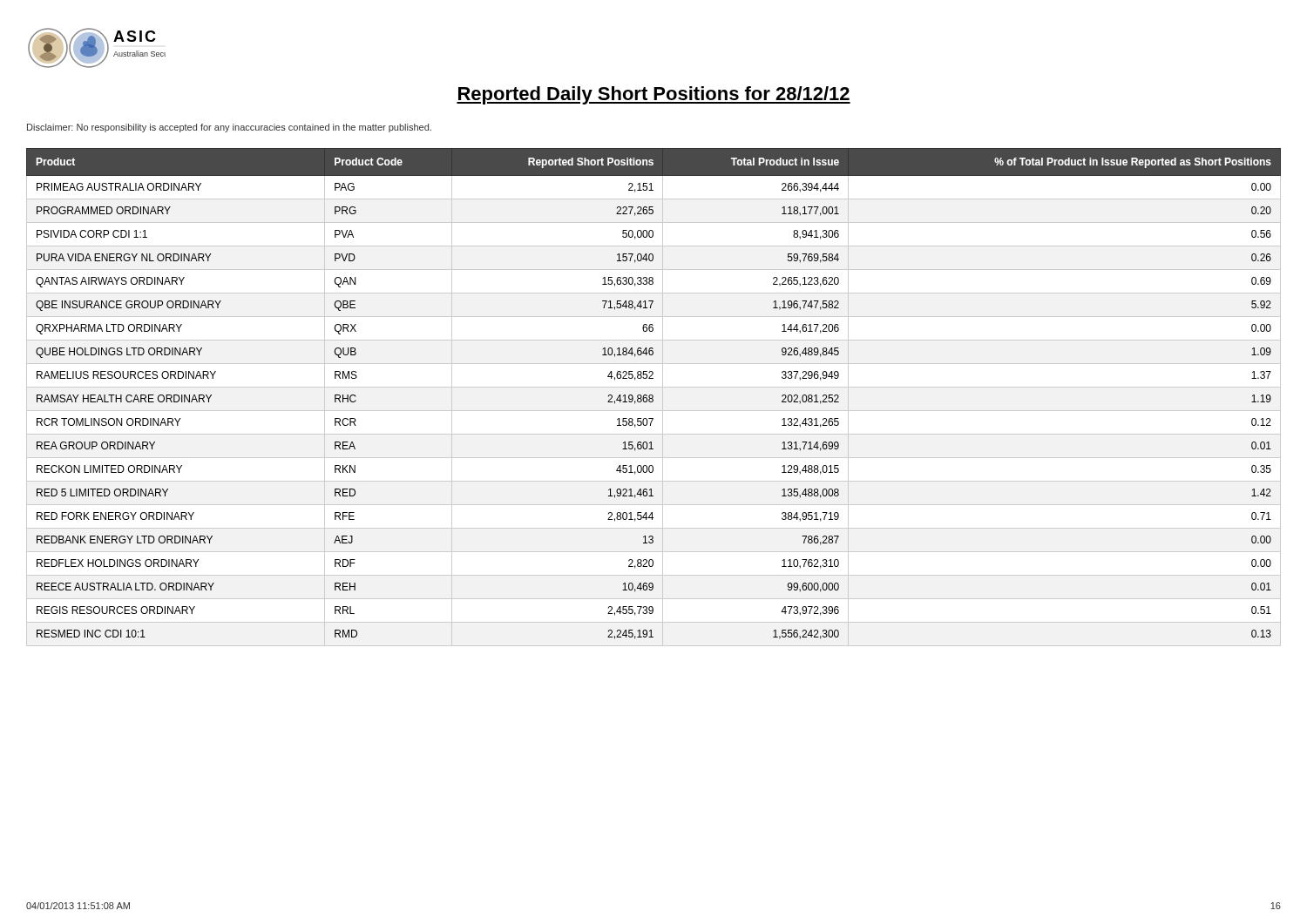Select the text block starting "Disclaimer: No responsibility is accepted for"
The height and width of the screenshot is (924, 1307).
229,127
